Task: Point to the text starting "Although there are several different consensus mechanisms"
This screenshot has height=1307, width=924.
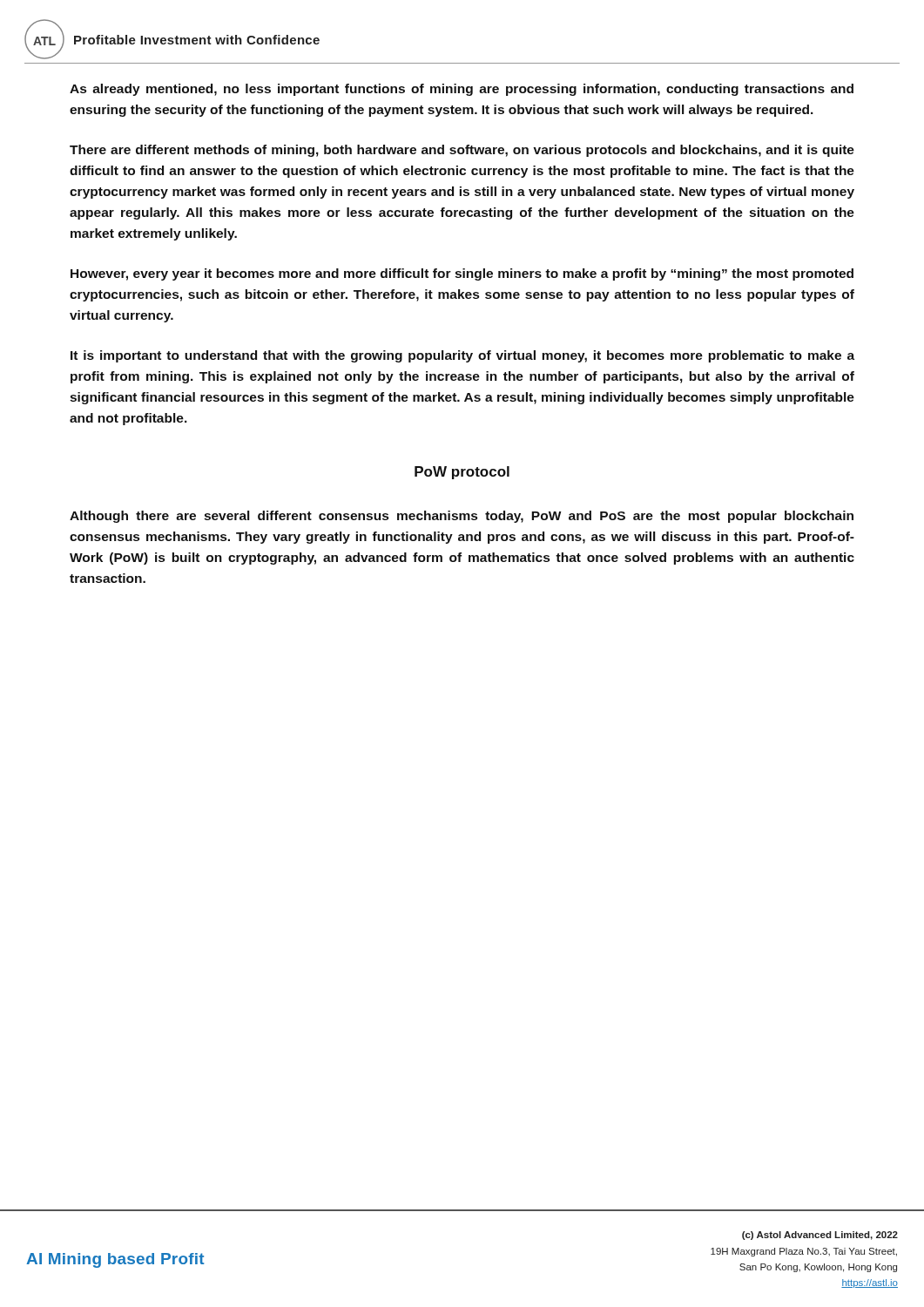Action: pyautogui.click(x=462, y=547)
